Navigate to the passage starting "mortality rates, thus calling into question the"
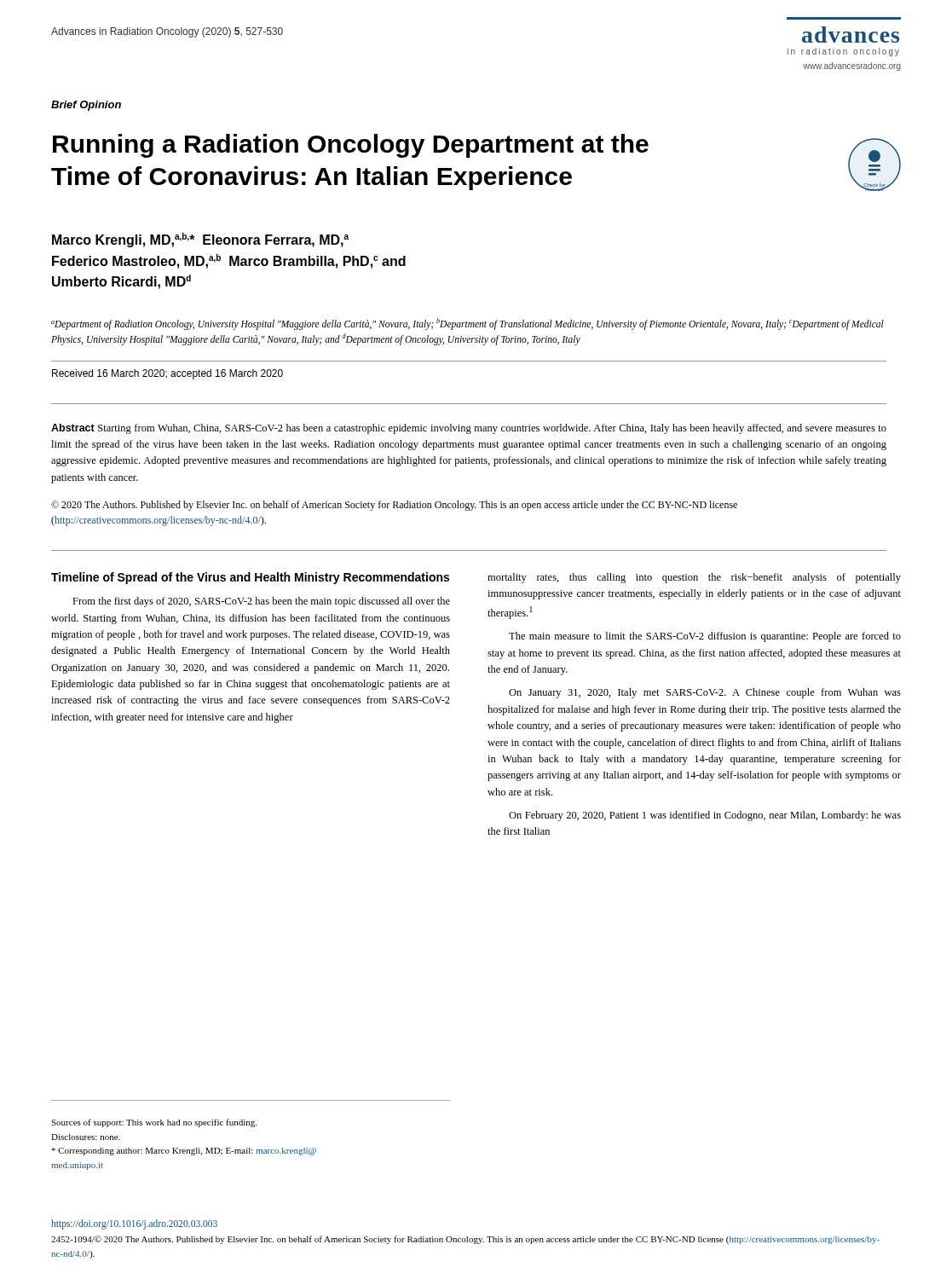 coord(694,705)
